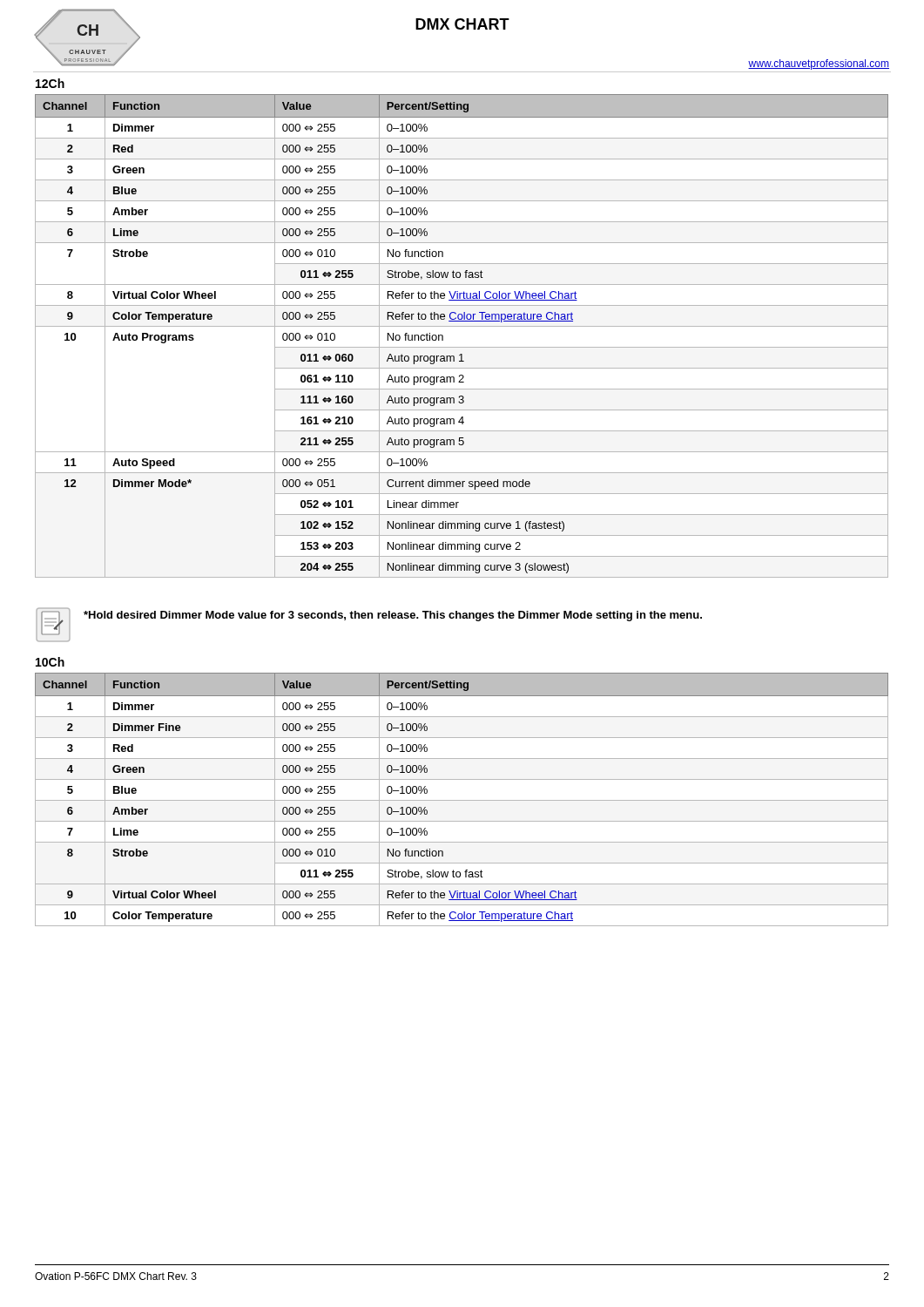
Task: Select the table that reads "Dimmer Mode*"
Action: pos(462,336)
